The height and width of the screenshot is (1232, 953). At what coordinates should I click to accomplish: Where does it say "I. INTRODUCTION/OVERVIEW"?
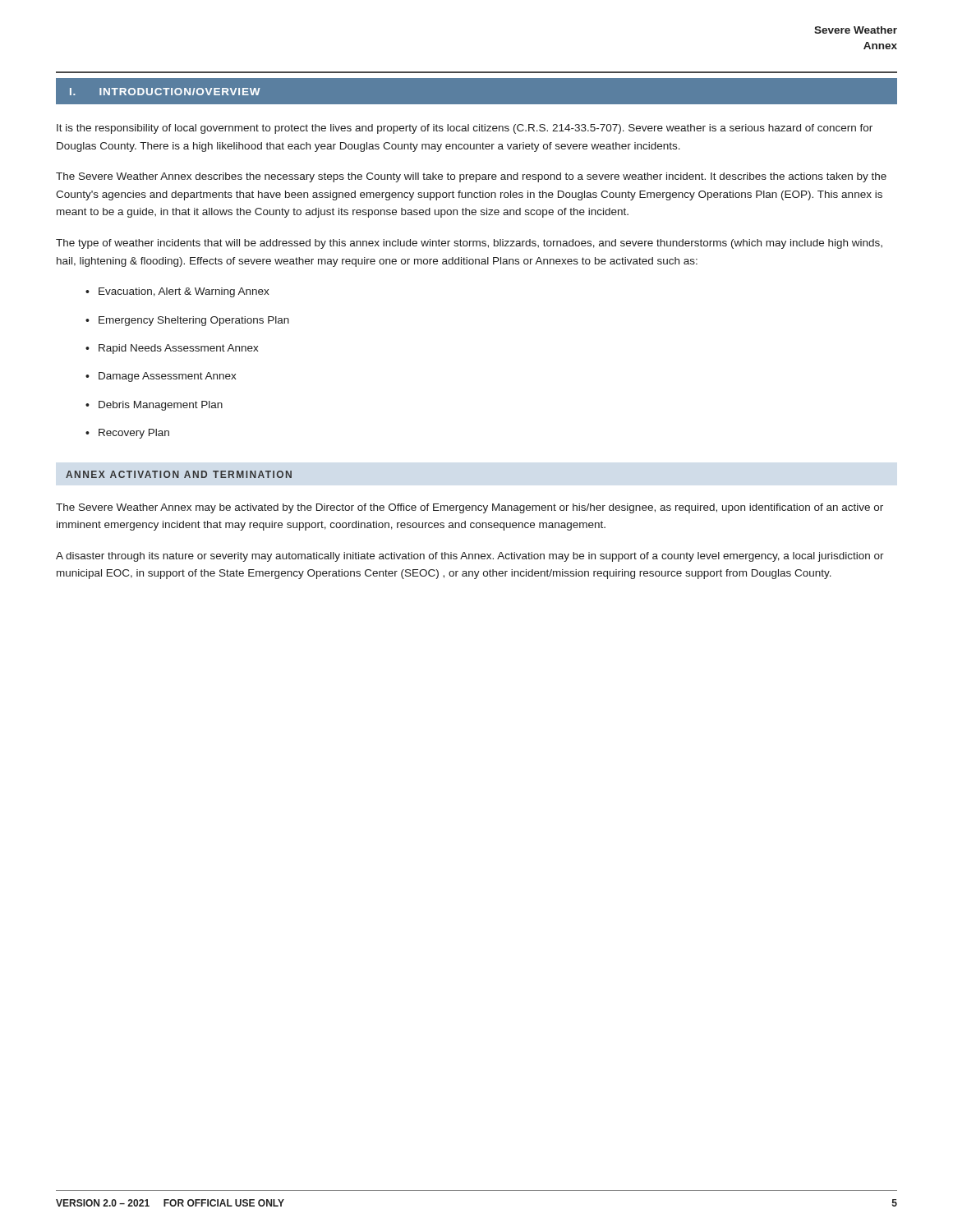[x=165, y=92]
